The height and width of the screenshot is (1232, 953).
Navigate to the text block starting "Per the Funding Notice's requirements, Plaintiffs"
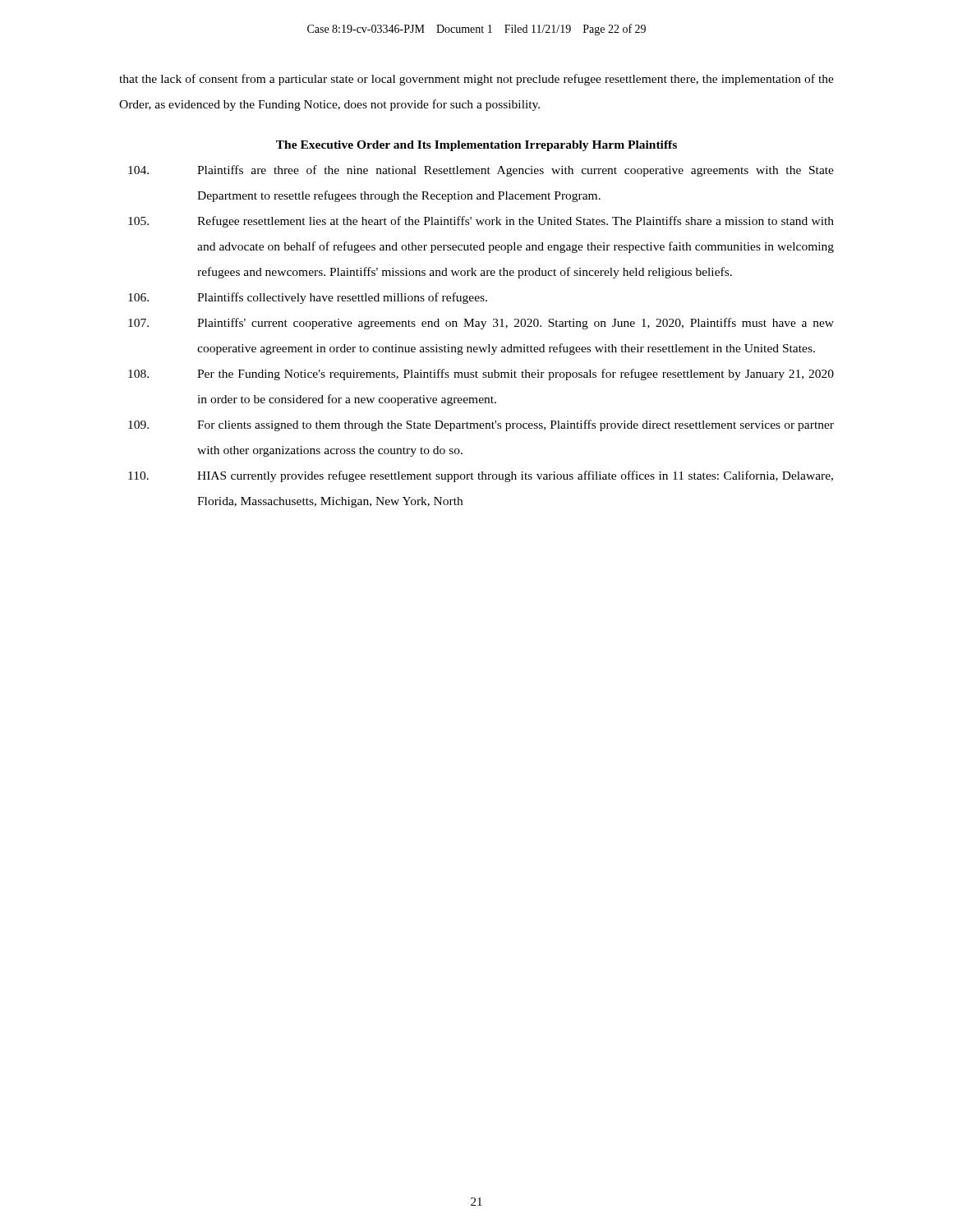click(476, 386)
